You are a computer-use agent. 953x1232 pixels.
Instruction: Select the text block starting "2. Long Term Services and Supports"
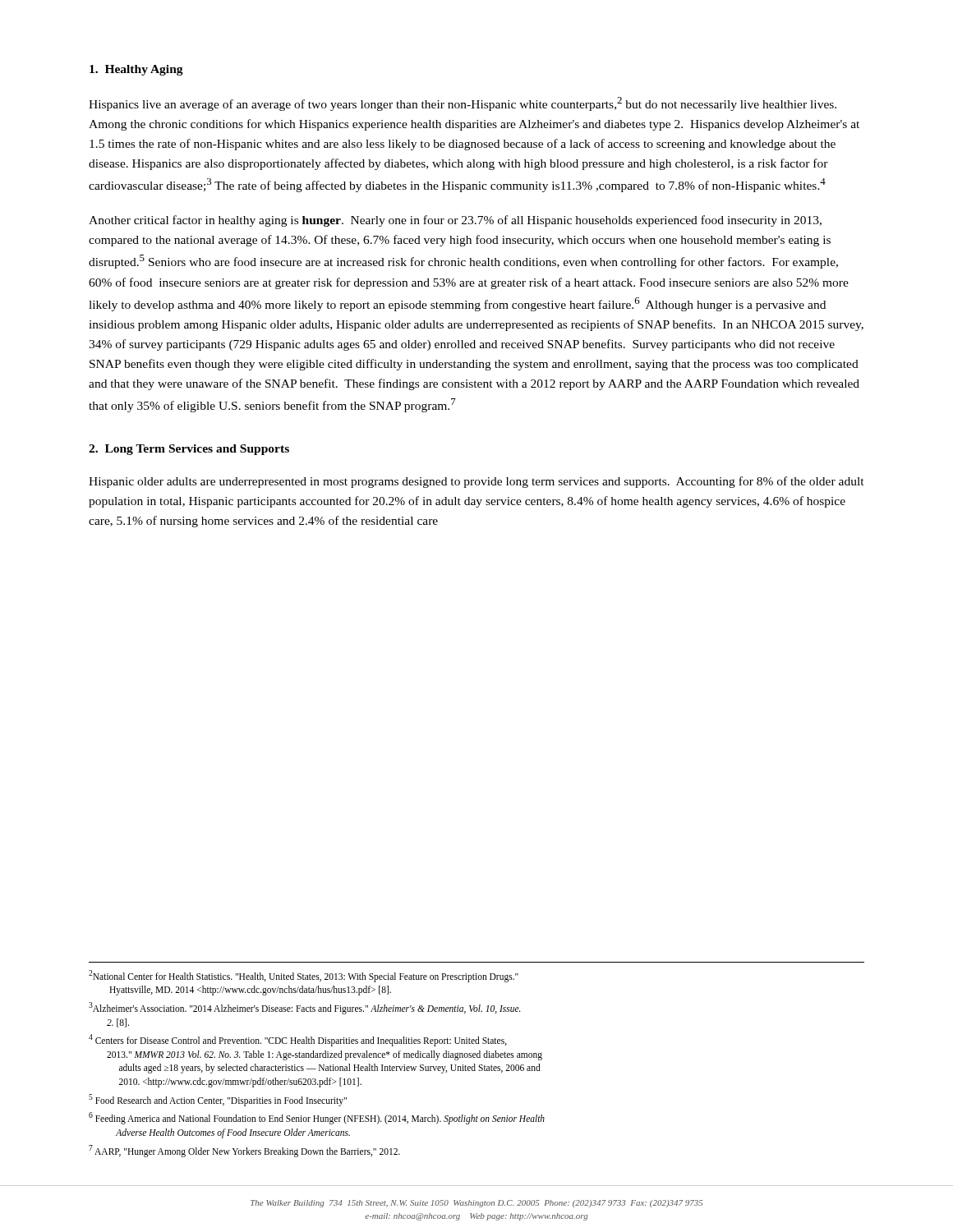pyautogui.click(x=189, y=450)
